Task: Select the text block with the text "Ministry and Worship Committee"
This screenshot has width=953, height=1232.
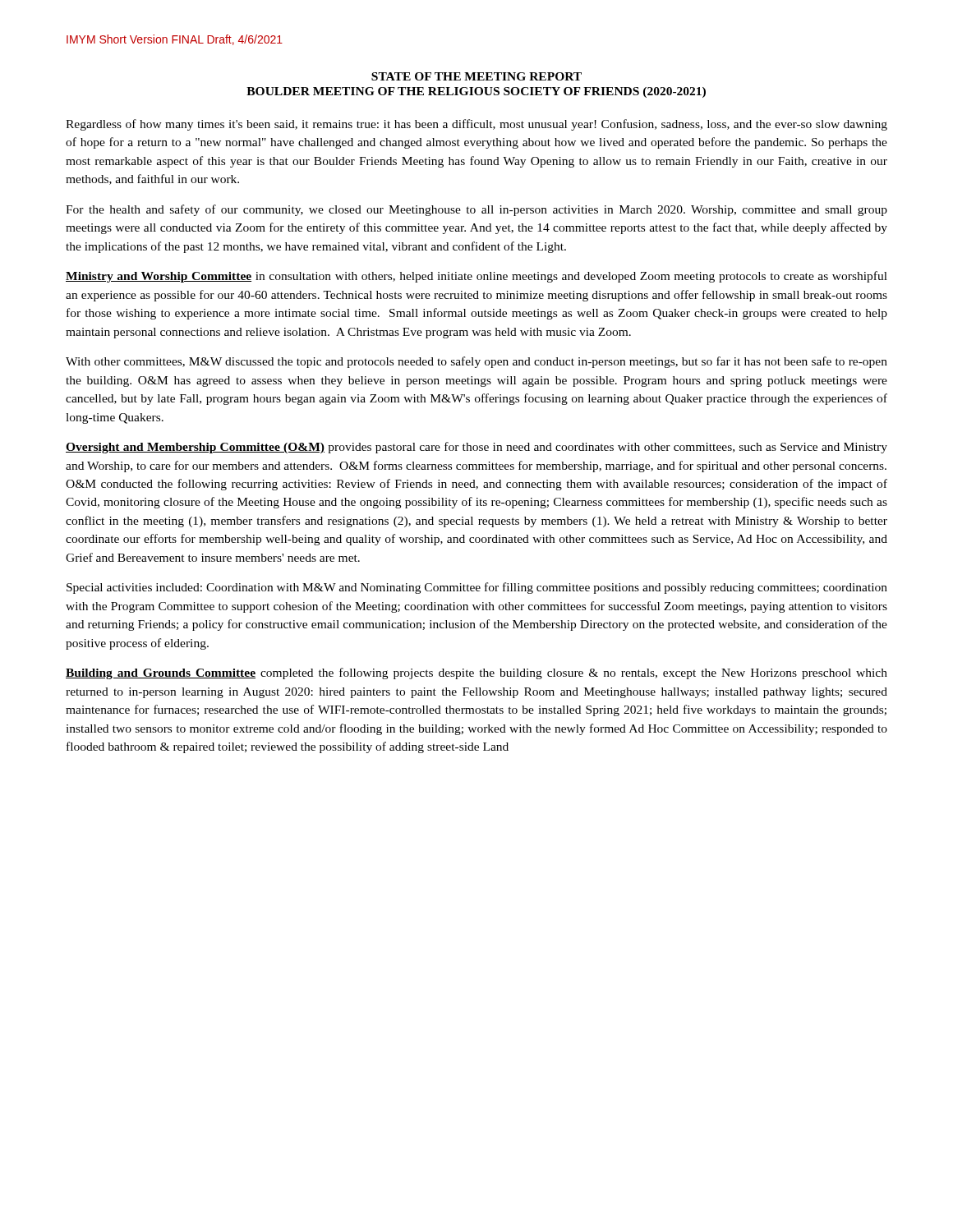Action: point(476,304)
